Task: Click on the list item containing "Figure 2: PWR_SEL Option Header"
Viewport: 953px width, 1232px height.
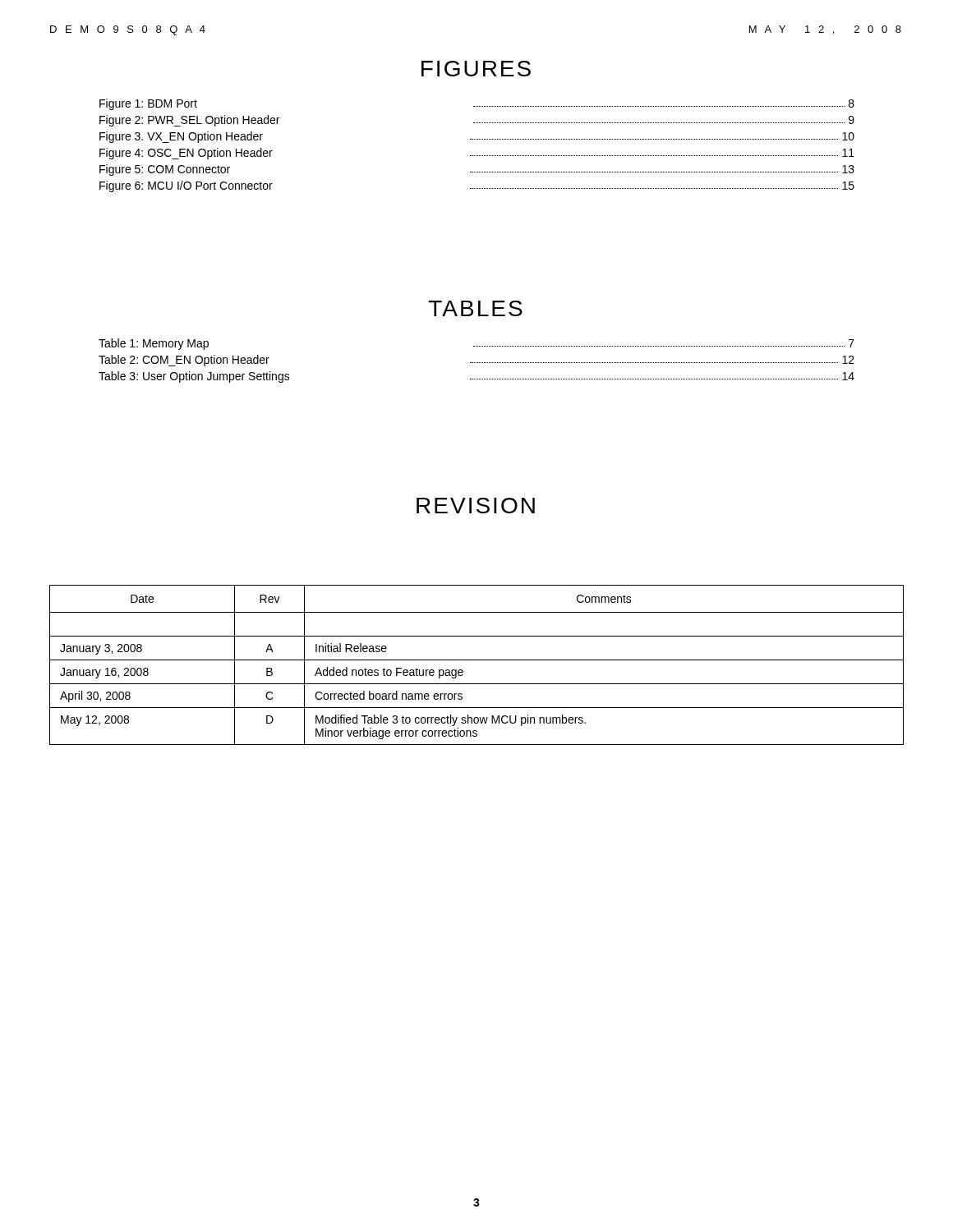Action: 476,120
